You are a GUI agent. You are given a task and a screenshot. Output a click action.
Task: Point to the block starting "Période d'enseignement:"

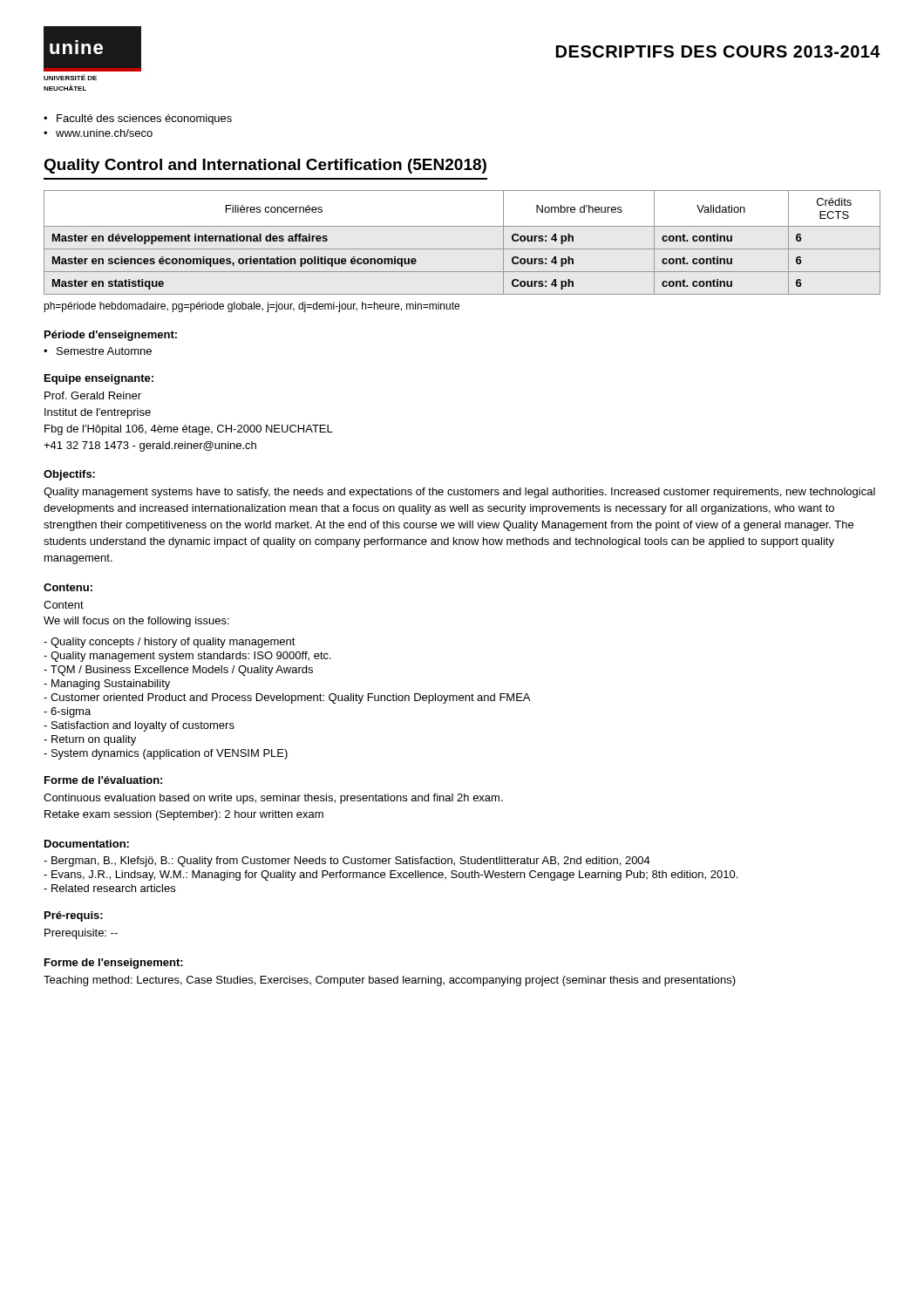coord(111,334)
